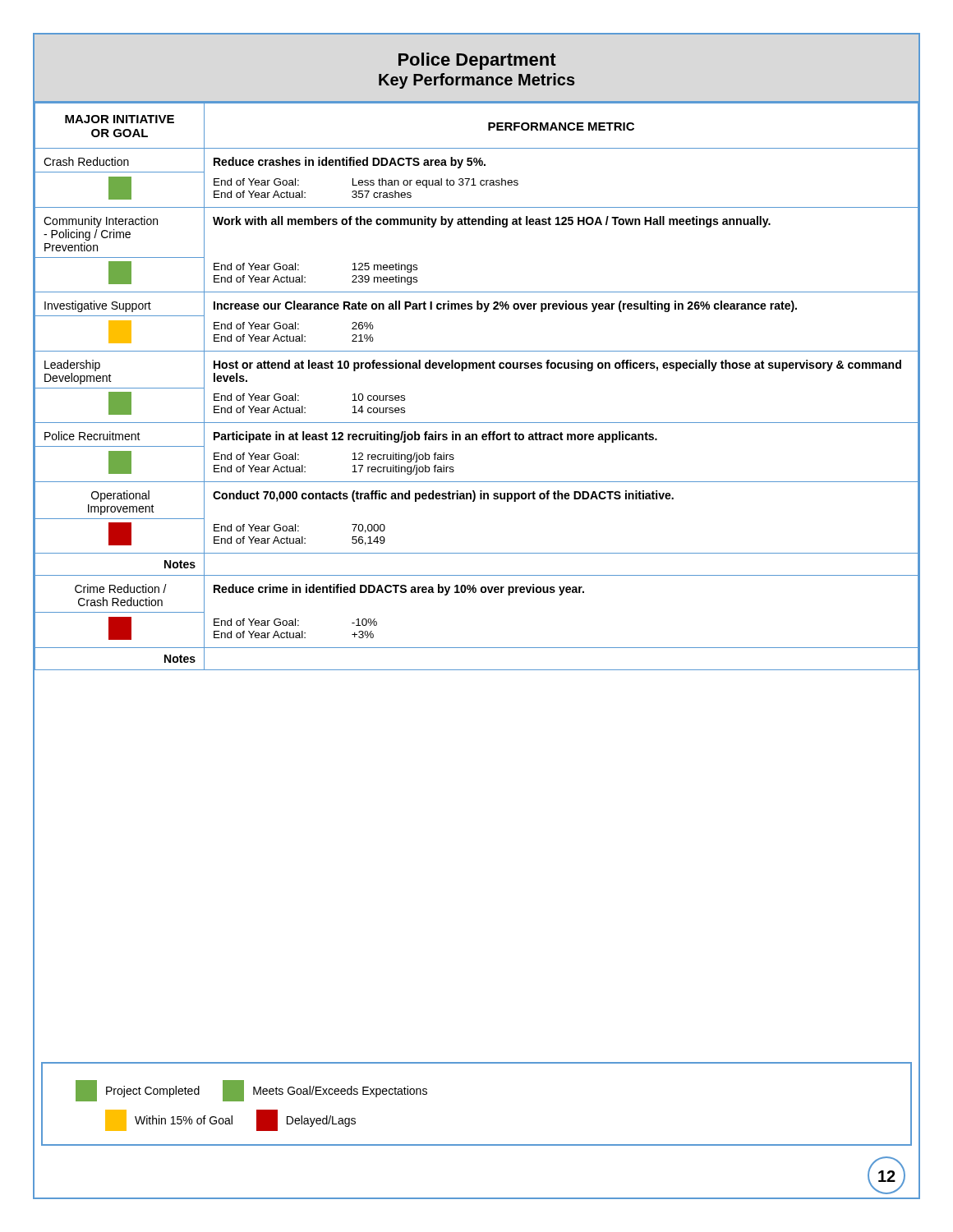Select the text block starting "Project Completed Meets Goal/Exceeds"
Viewport: 953px width, 1232px height.
[251, 1091]
